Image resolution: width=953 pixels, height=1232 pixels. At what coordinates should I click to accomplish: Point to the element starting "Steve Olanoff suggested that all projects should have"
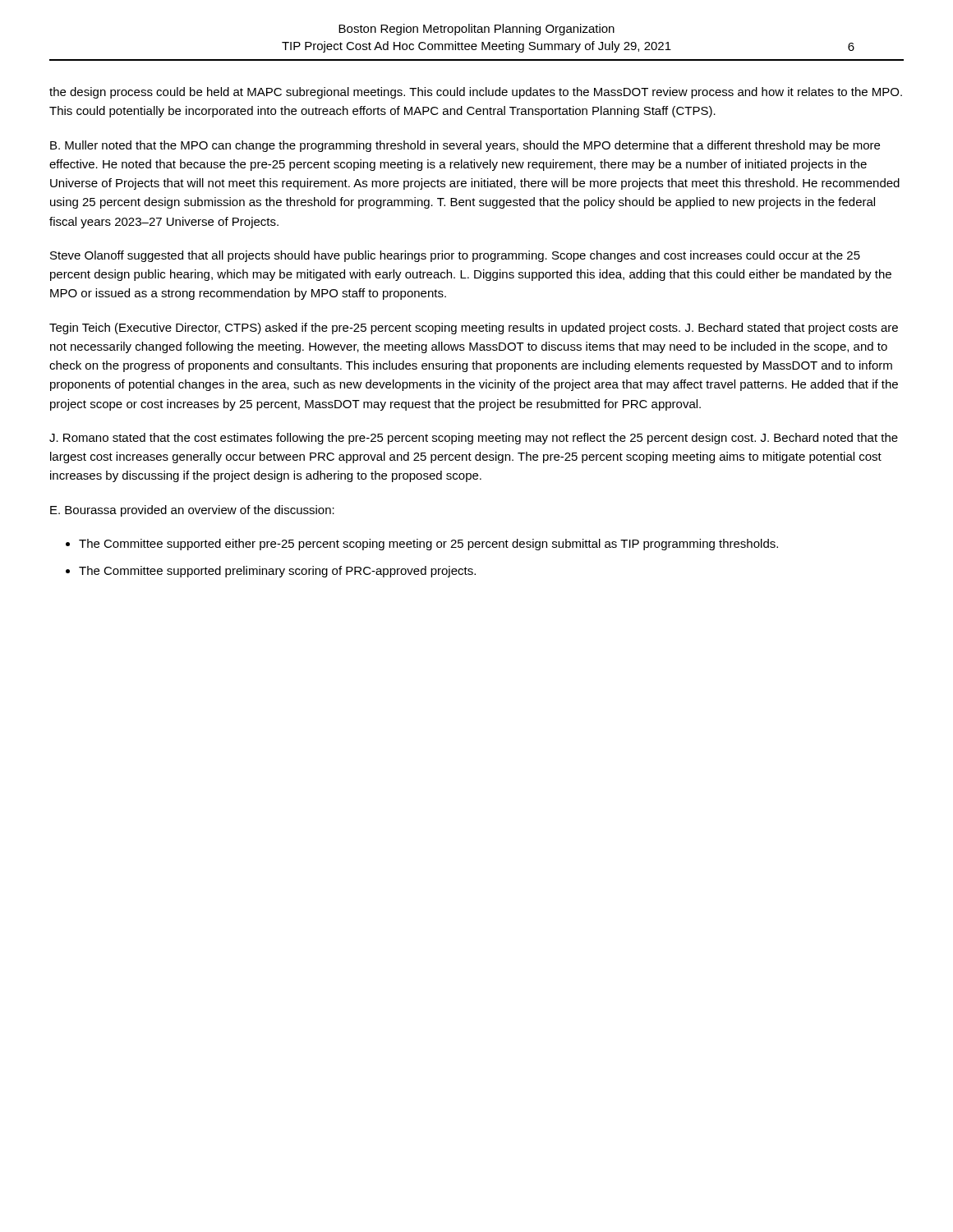(471, 274)
